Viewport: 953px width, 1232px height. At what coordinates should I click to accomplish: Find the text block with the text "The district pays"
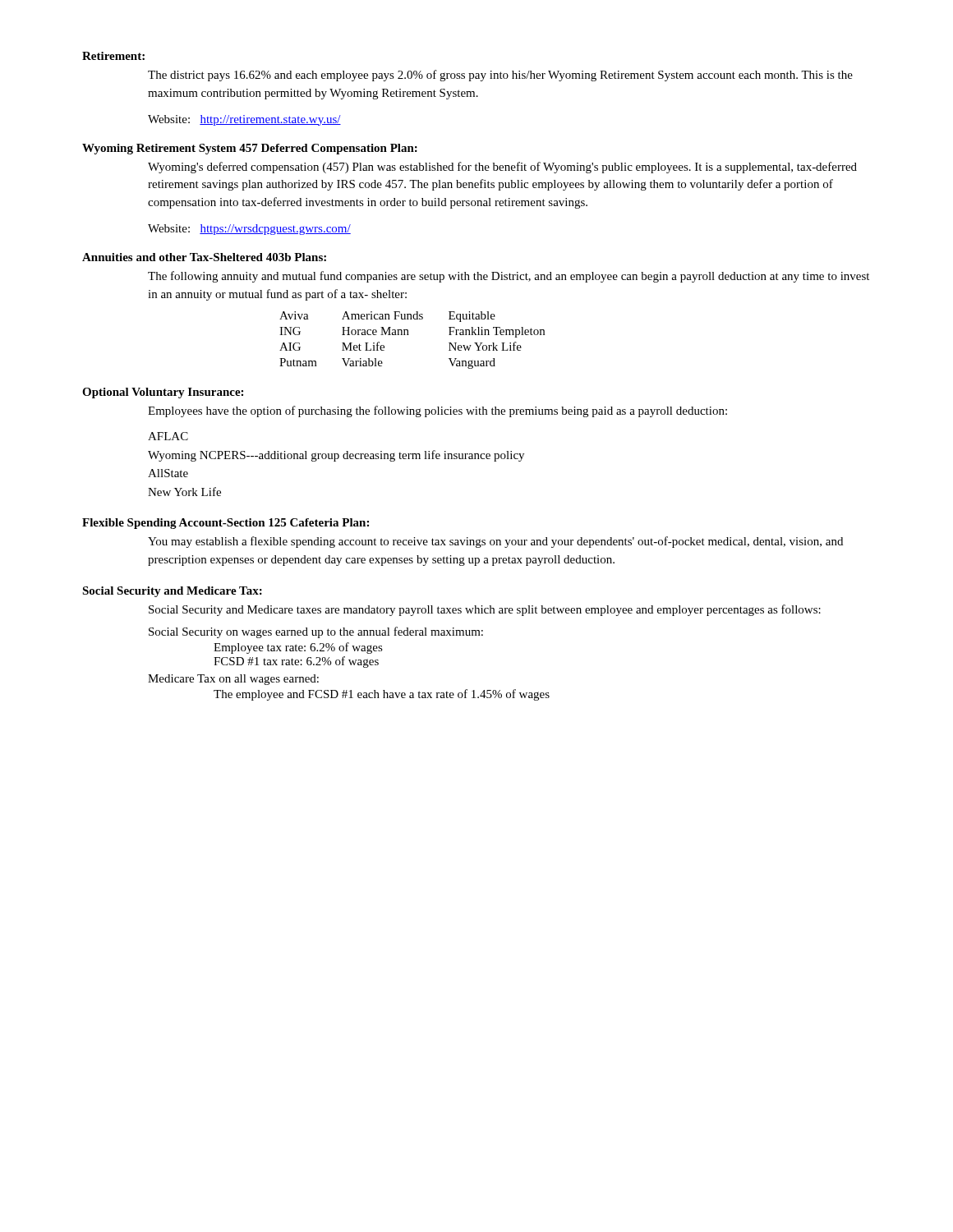(x=509, y=84)
